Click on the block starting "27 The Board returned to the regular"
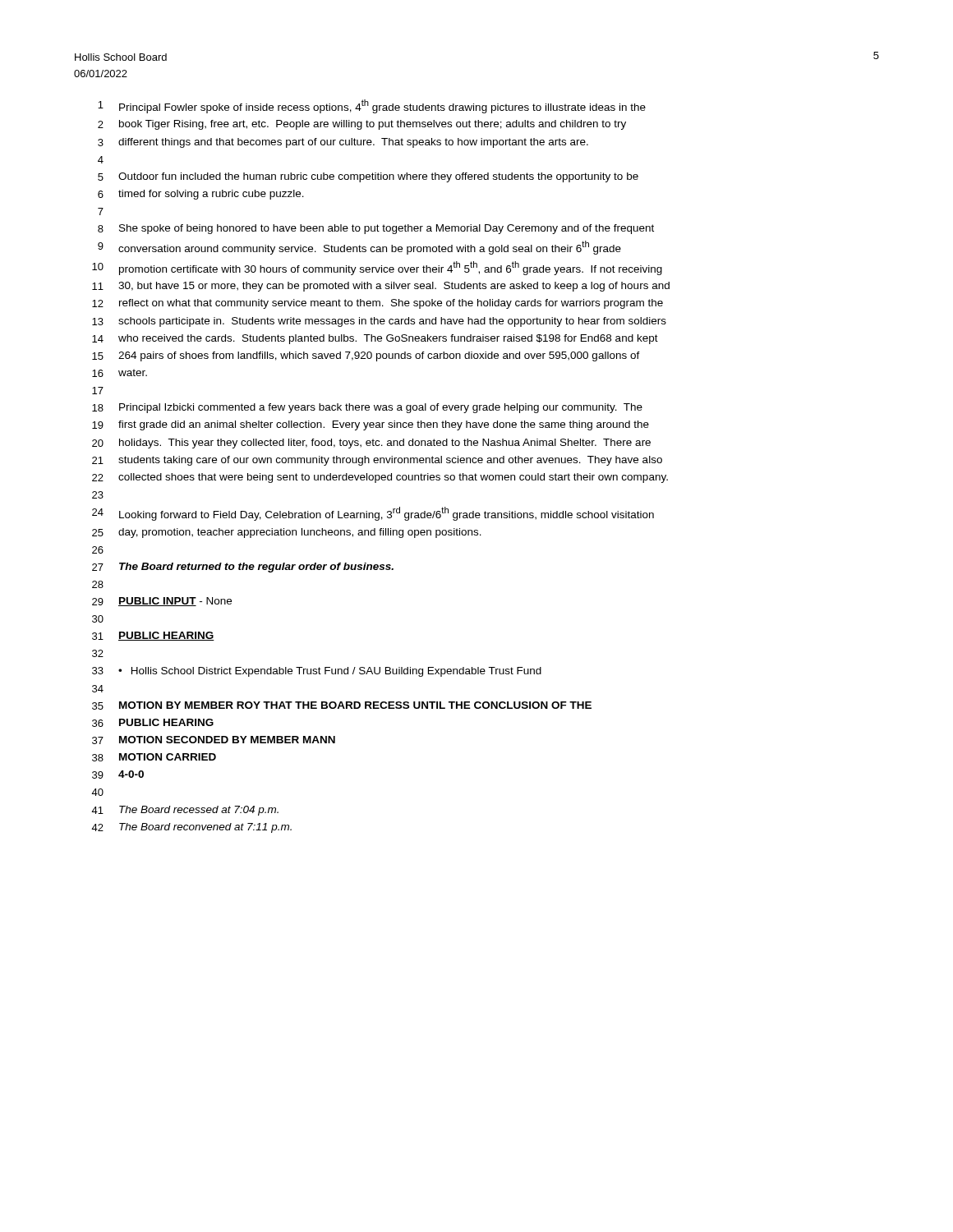Viewport: 953px width, 1232px height. 243,568
